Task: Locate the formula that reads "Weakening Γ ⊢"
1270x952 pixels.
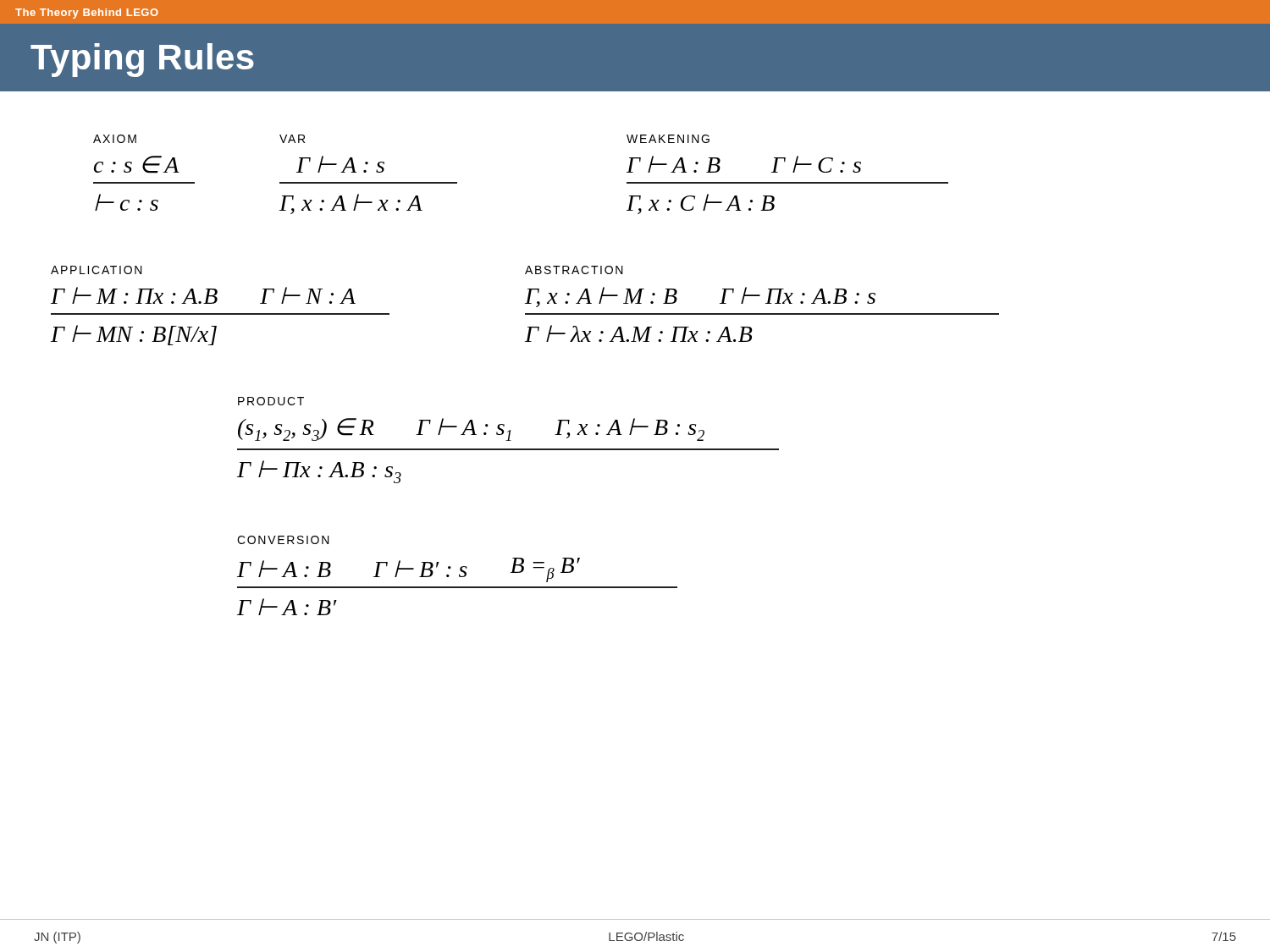Action: [x=787, y=174]
